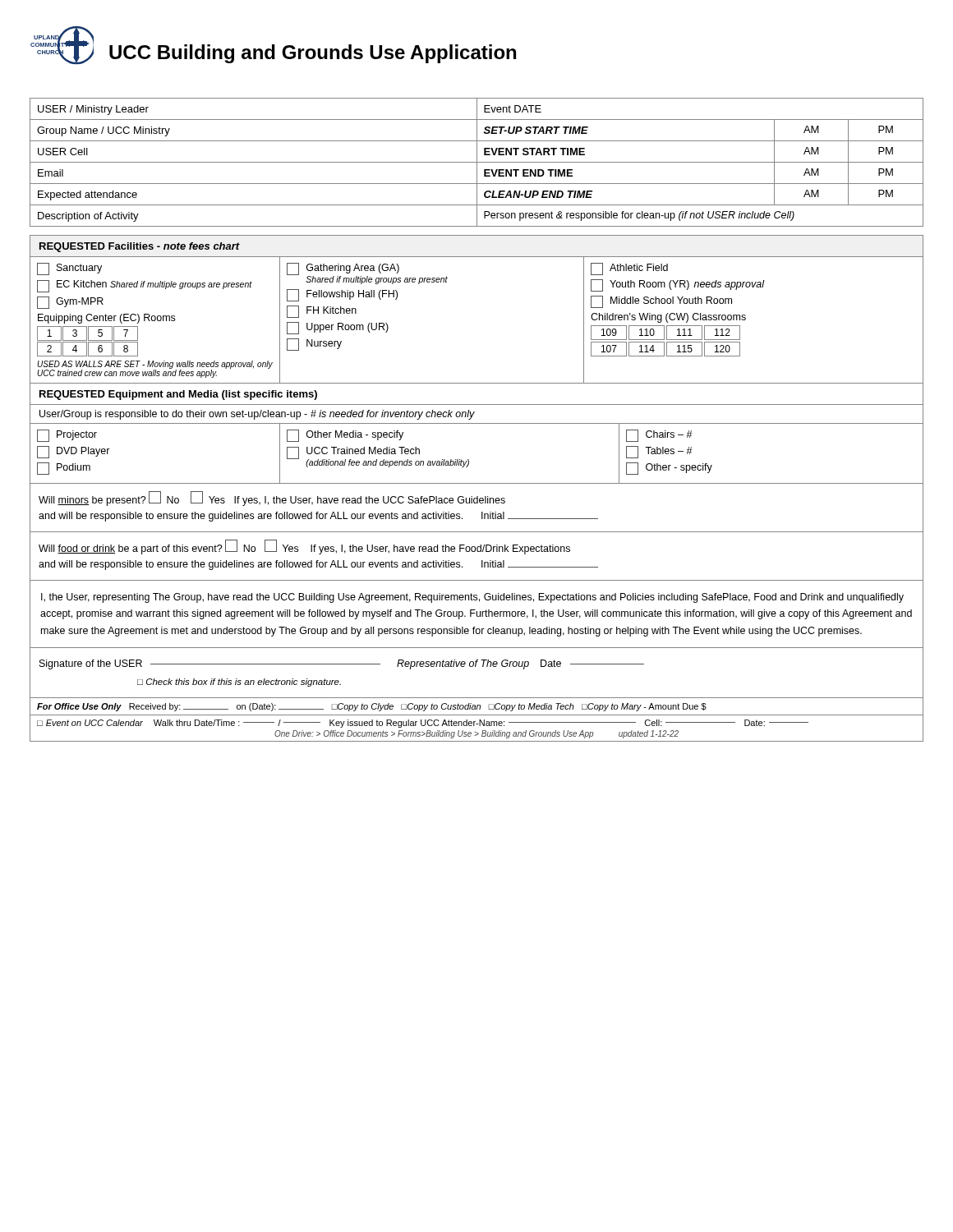Select the text block with the text "Will minors be"
The image size is (953, 1232).
(318, 507)
